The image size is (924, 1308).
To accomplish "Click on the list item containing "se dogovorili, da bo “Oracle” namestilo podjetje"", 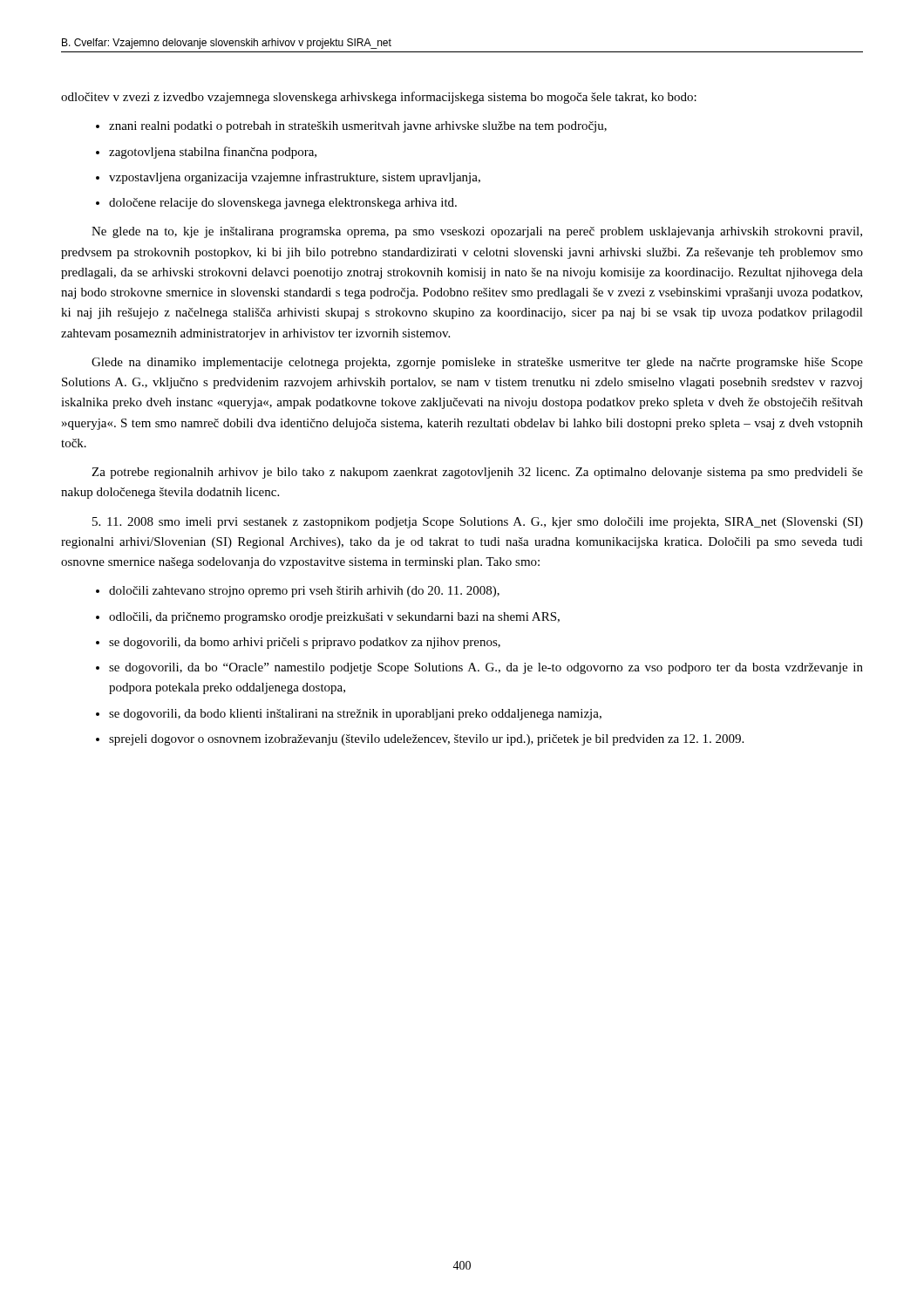I will pyautogui.click(x=486, y=677).
